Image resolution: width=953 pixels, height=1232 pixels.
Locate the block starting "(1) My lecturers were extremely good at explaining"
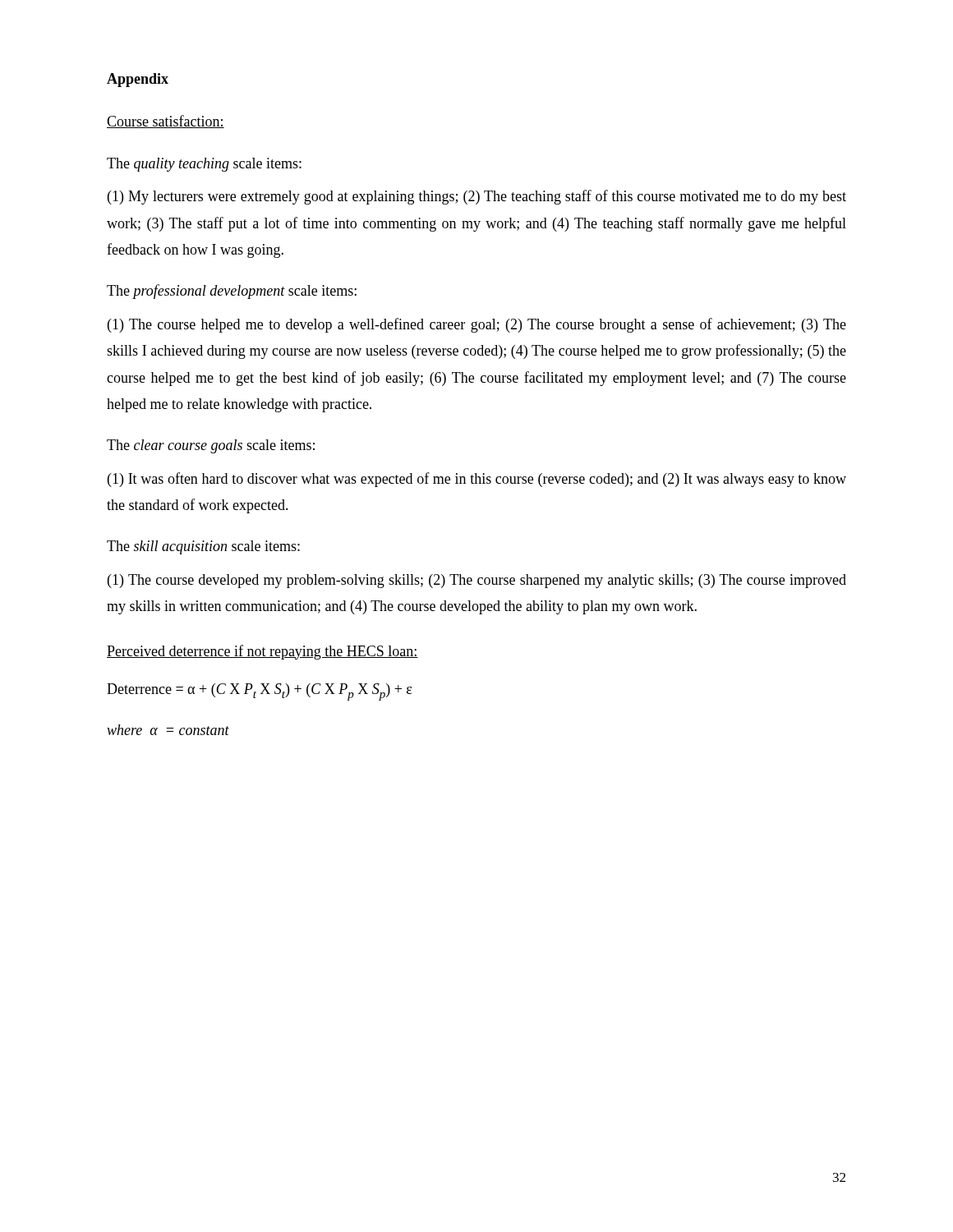(x=476, y=223)
